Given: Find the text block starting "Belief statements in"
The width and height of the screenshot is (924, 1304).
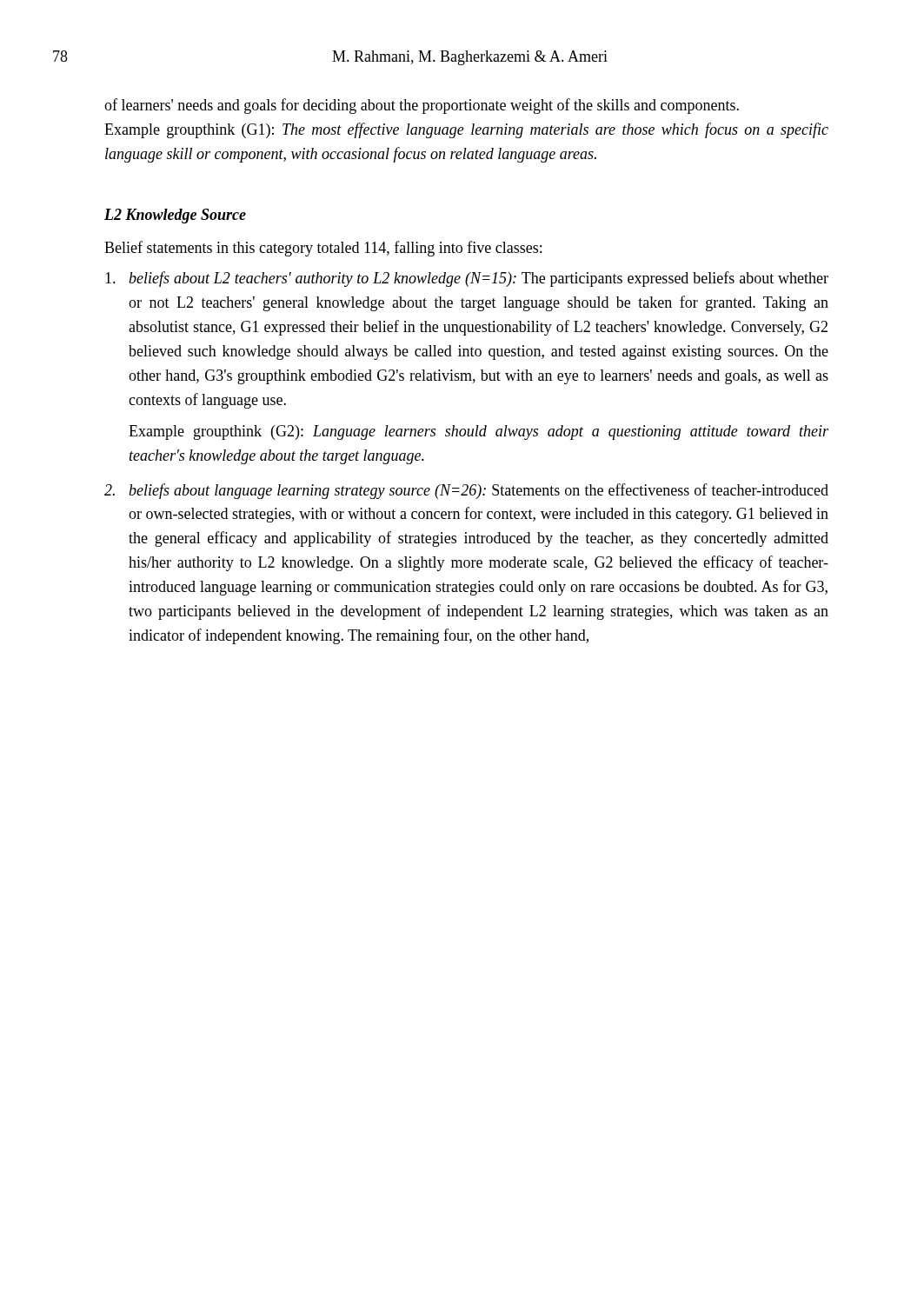Looking at the screenshot, I should [x=324, y=247].
